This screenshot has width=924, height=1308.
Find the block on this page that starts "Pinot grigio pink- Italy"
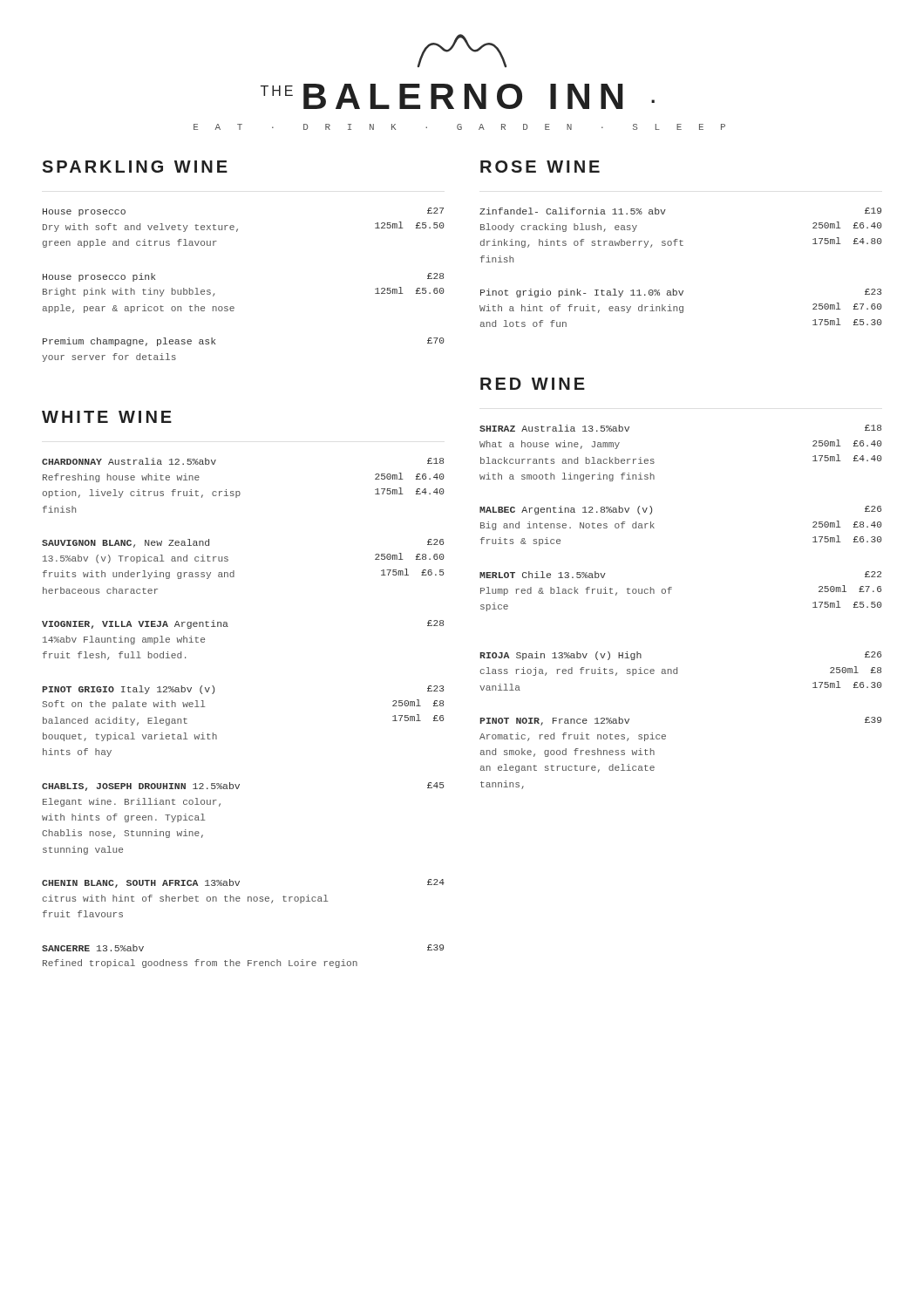681,309
